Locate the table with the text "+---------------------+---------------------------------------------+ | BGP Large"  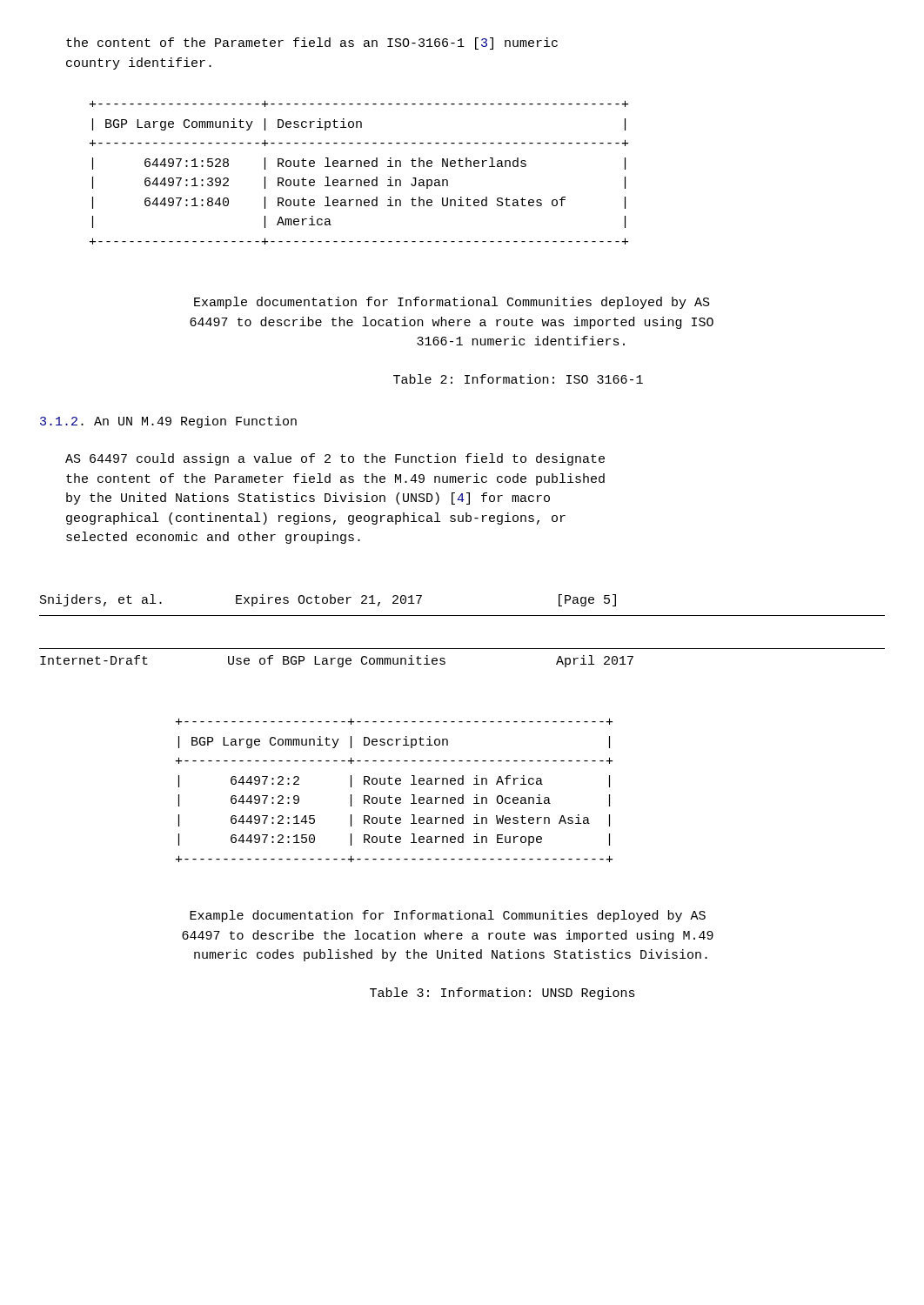tap(444, 174)
